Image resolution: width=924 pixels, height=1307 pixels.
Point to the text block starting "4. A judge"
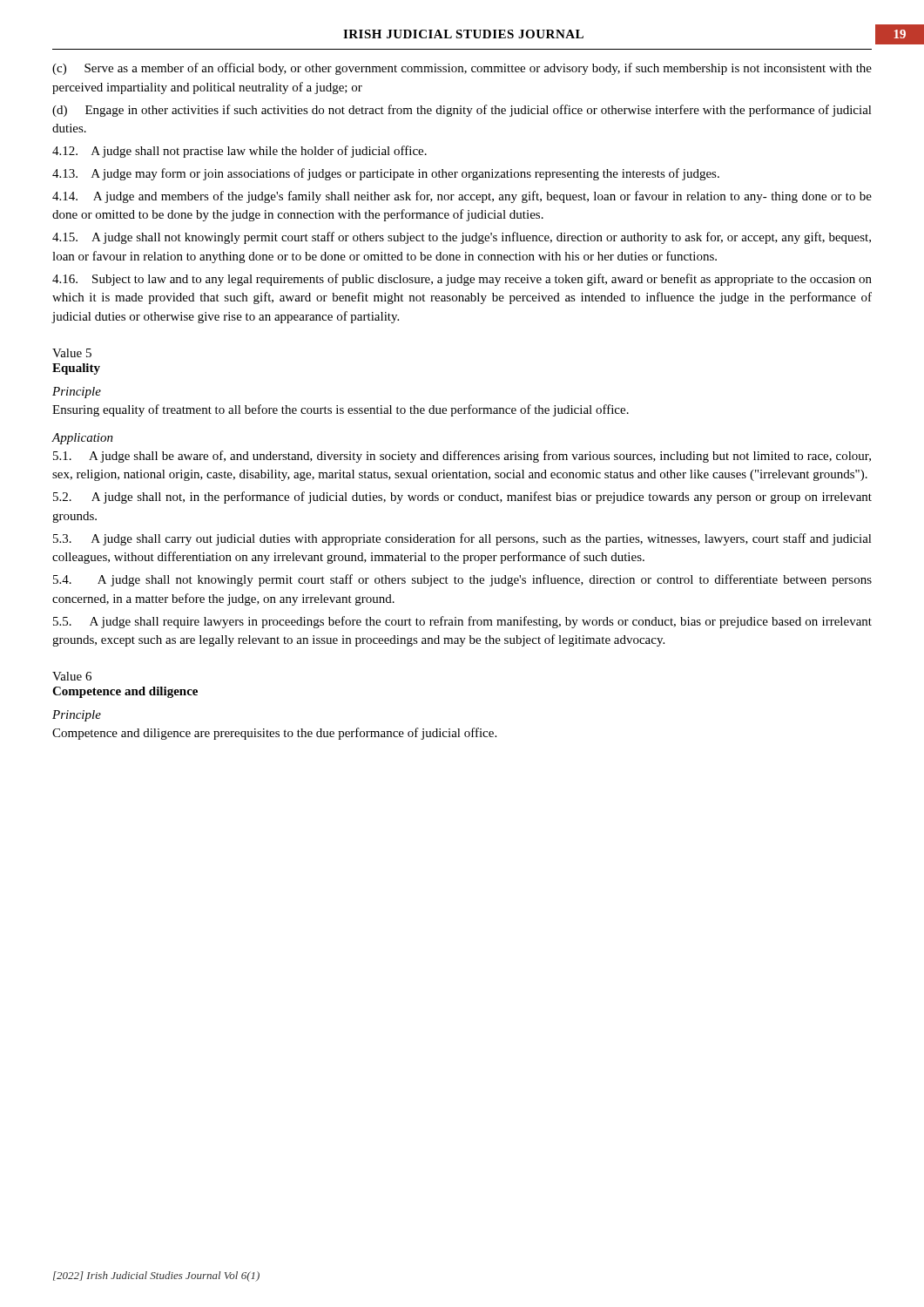click(462, 590)
